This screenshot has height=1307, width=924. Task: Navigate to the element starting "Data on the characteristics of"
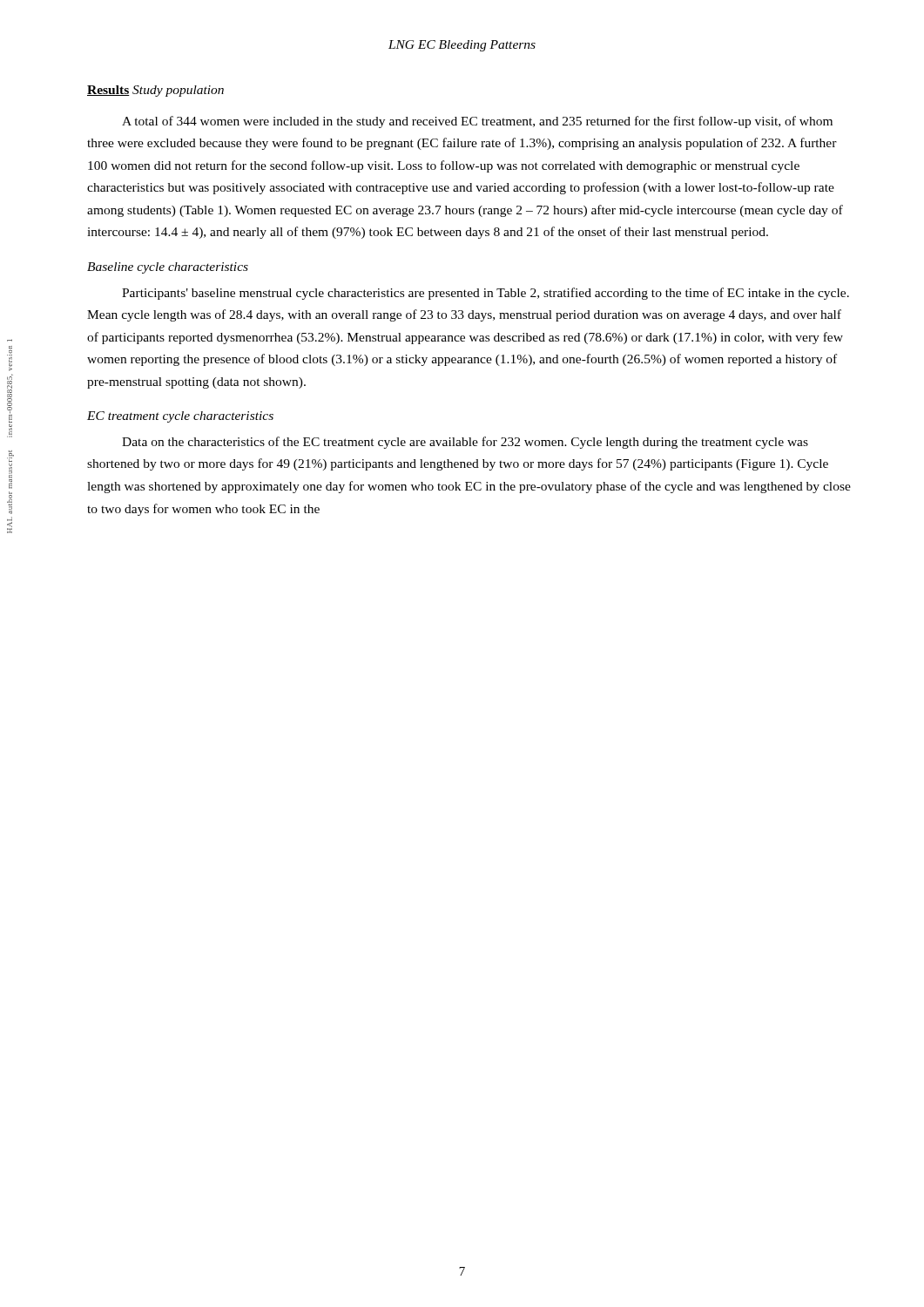point(469,475)
